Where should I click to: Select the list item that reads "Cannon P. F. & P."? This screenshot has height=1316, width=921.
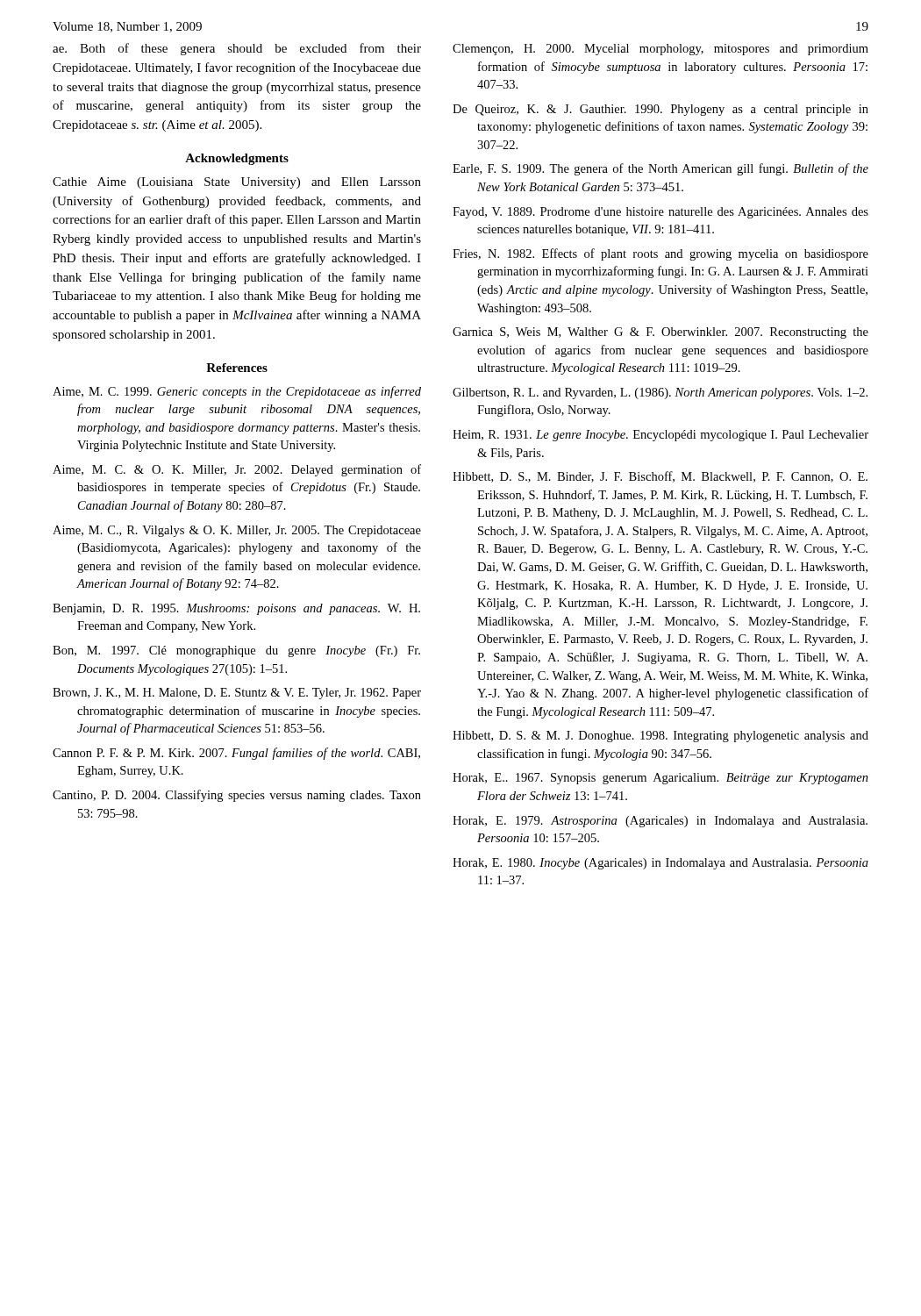tap(237, 762)
